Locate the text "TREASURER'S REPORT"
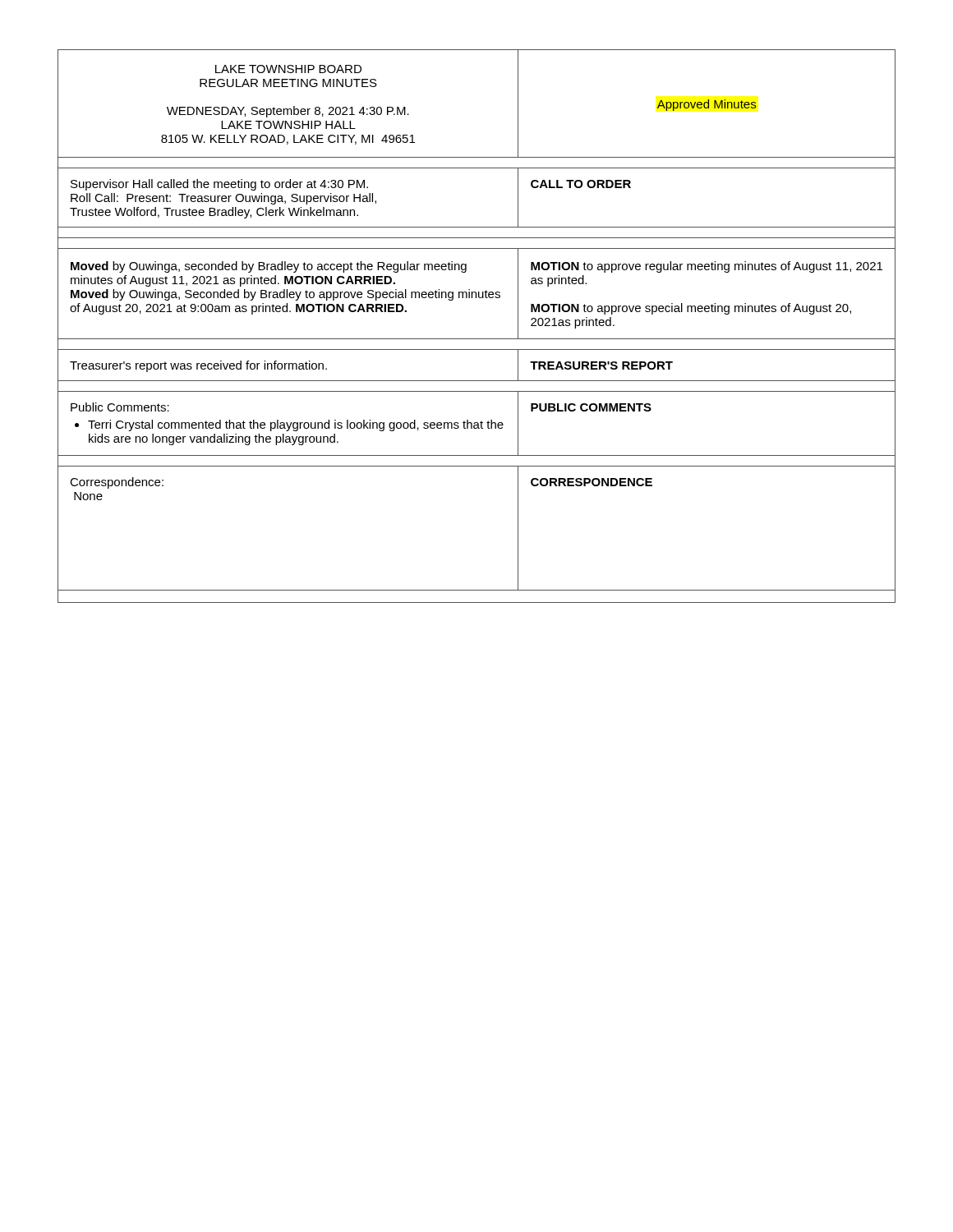The height and width of the screenshot is (1232, 953). tap(602, 365)
